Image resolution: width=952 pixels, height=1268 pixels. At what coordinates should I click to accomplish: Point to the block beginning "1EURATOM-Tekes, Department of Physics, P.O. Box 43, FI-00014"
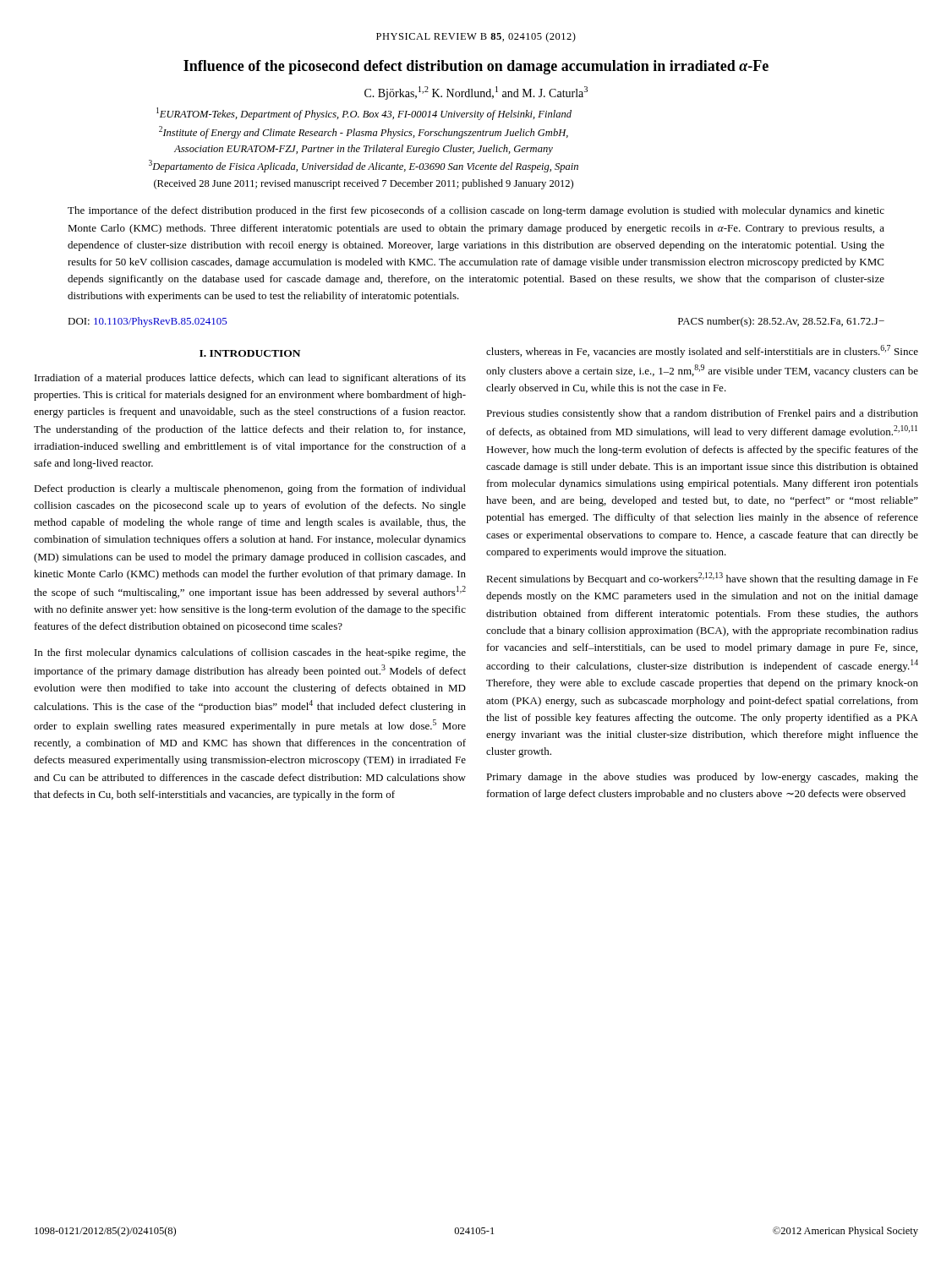364,148
